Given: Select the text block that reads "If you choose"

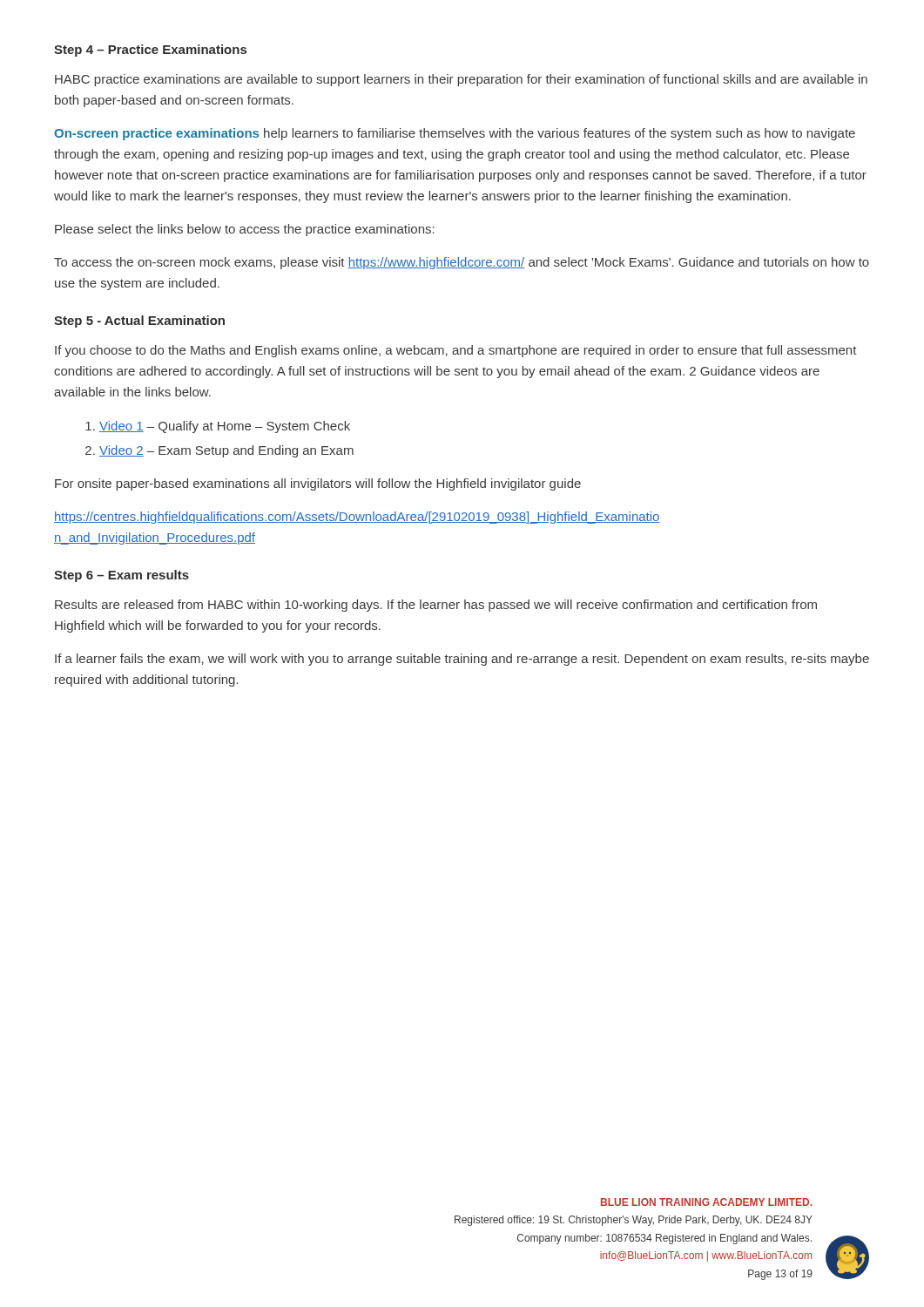Looking at the screenshot, I should (x=455, y=371).
